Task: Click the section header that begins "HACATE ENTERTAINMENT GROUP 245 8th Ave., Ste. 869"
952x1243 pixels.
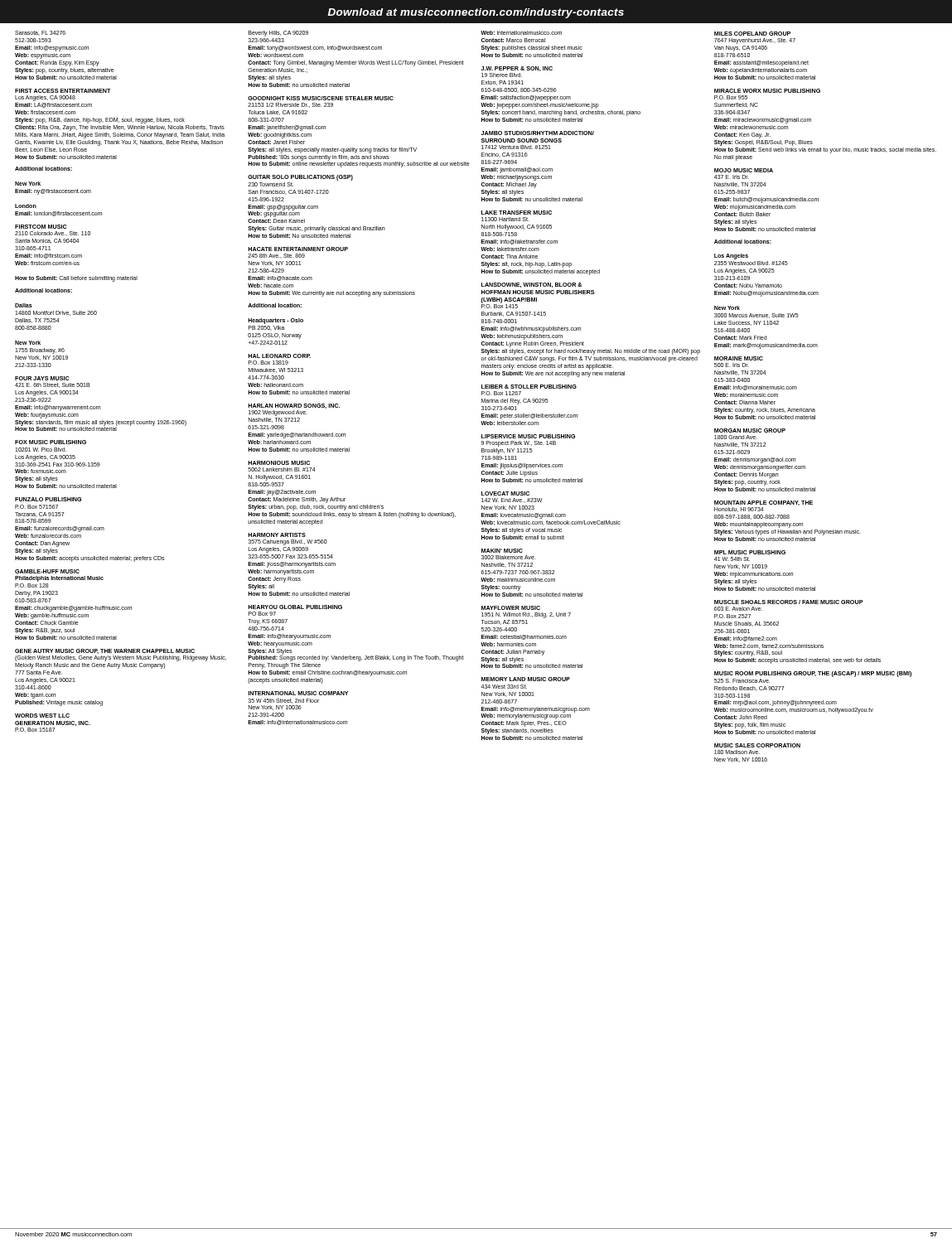Action: [298, 249]
